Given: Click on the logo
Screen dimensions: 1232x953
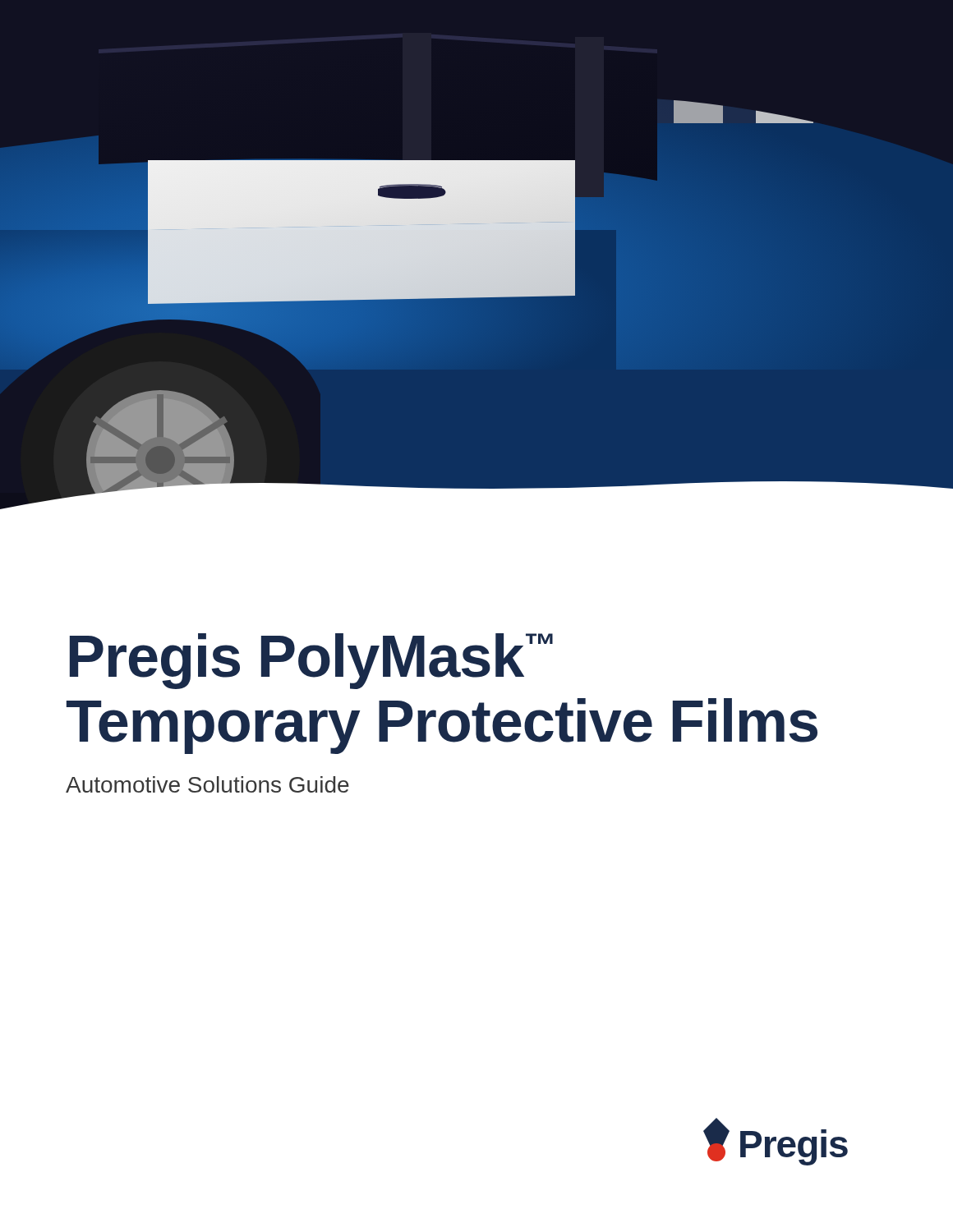Looking at the screenshot, I should [x=793, y=1147].
